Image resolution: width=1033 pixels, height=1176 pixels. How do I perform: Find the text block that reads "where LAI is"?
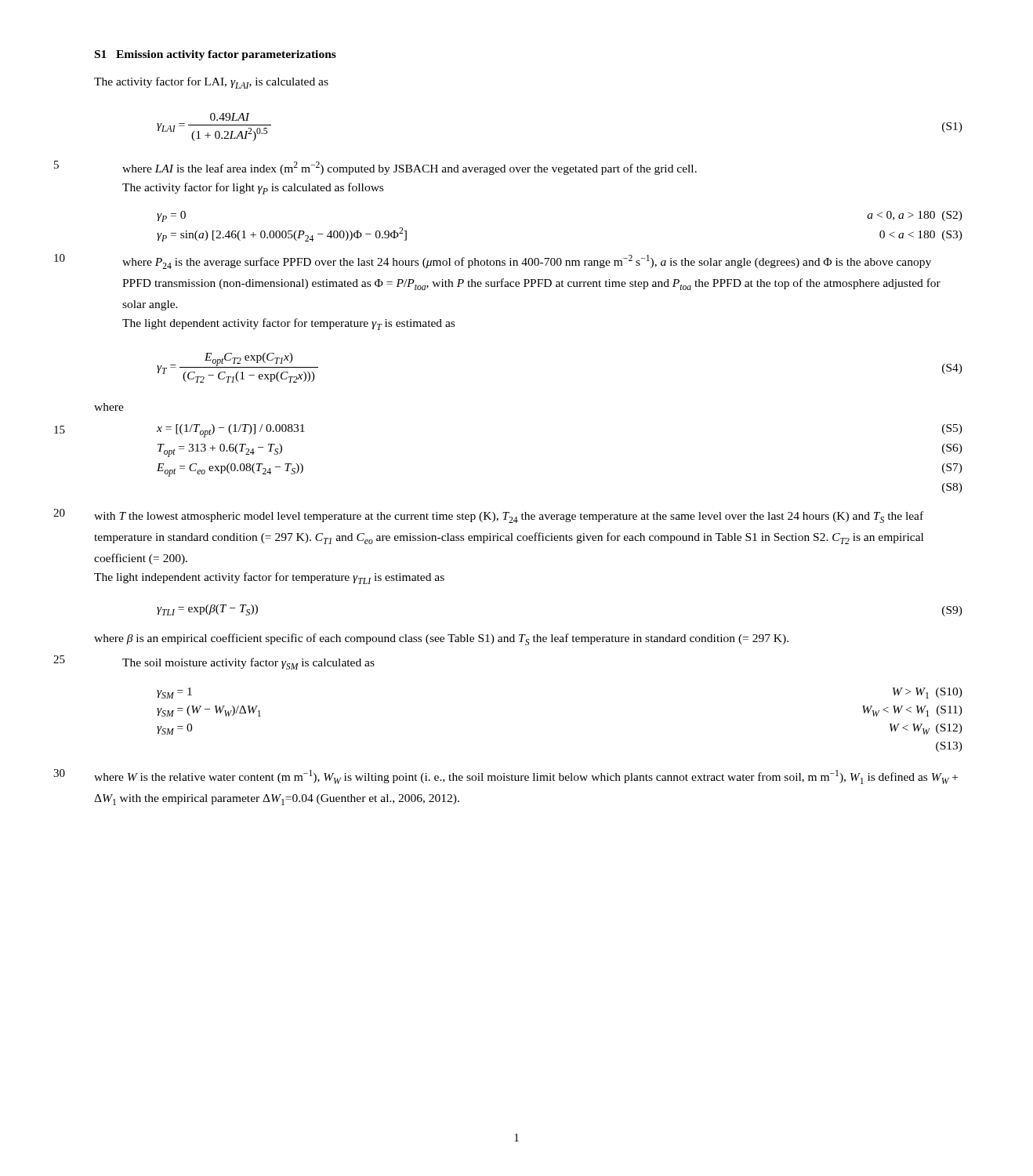click(x=410, y=179)
